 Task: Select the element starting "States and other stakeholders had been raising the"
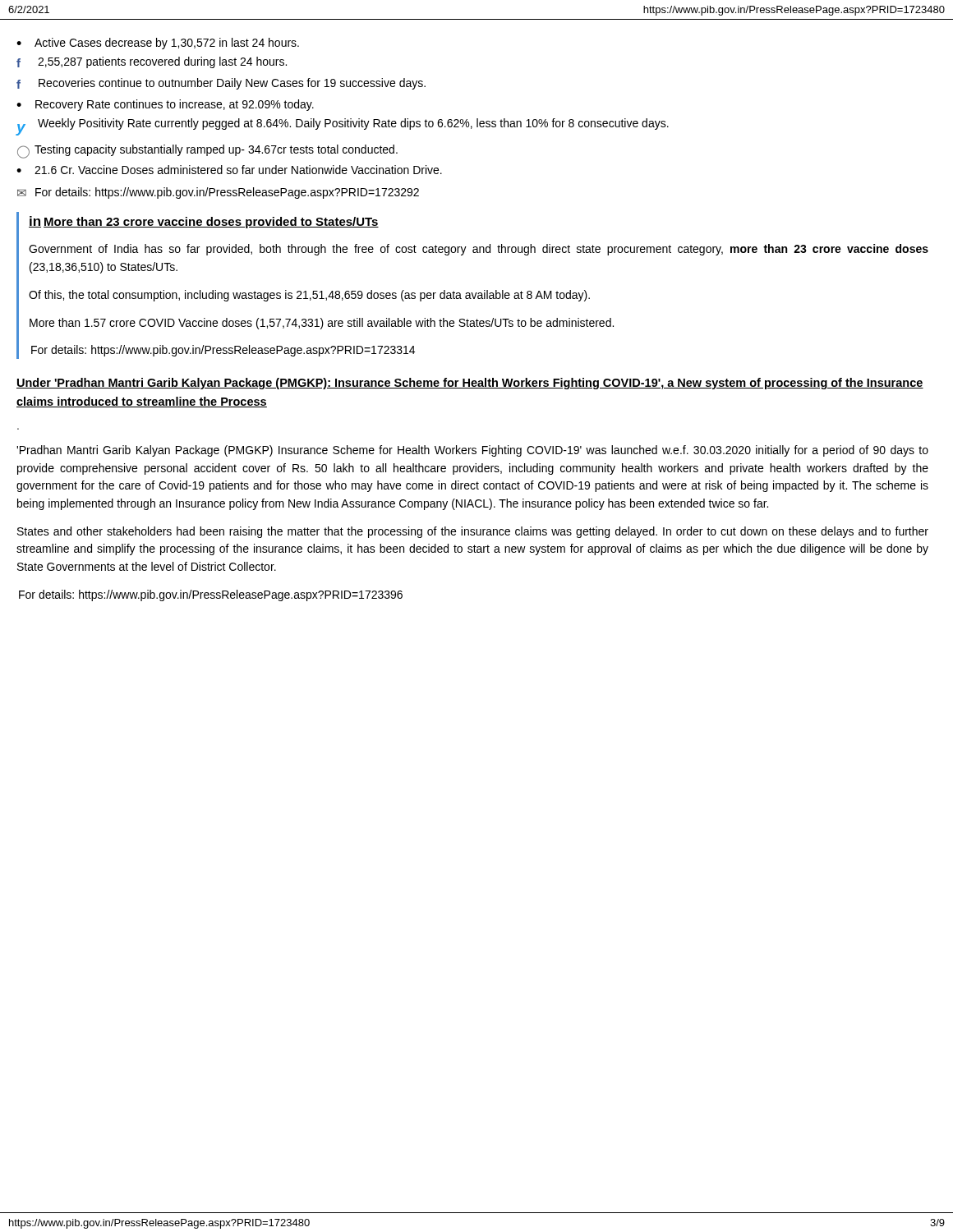click(472, 549)
